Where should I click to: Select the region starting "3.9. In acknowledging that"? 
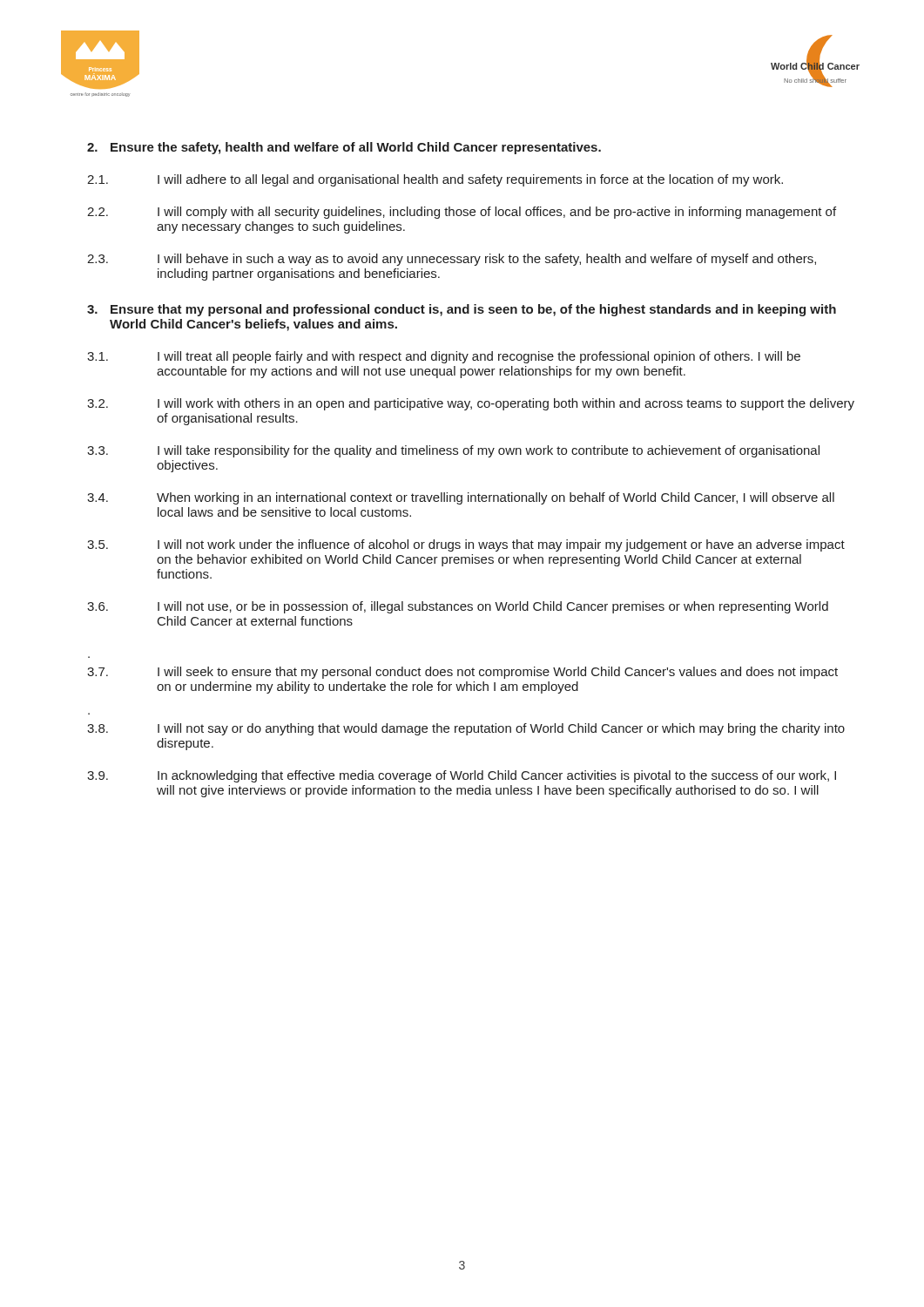click(x=471, y=782)
